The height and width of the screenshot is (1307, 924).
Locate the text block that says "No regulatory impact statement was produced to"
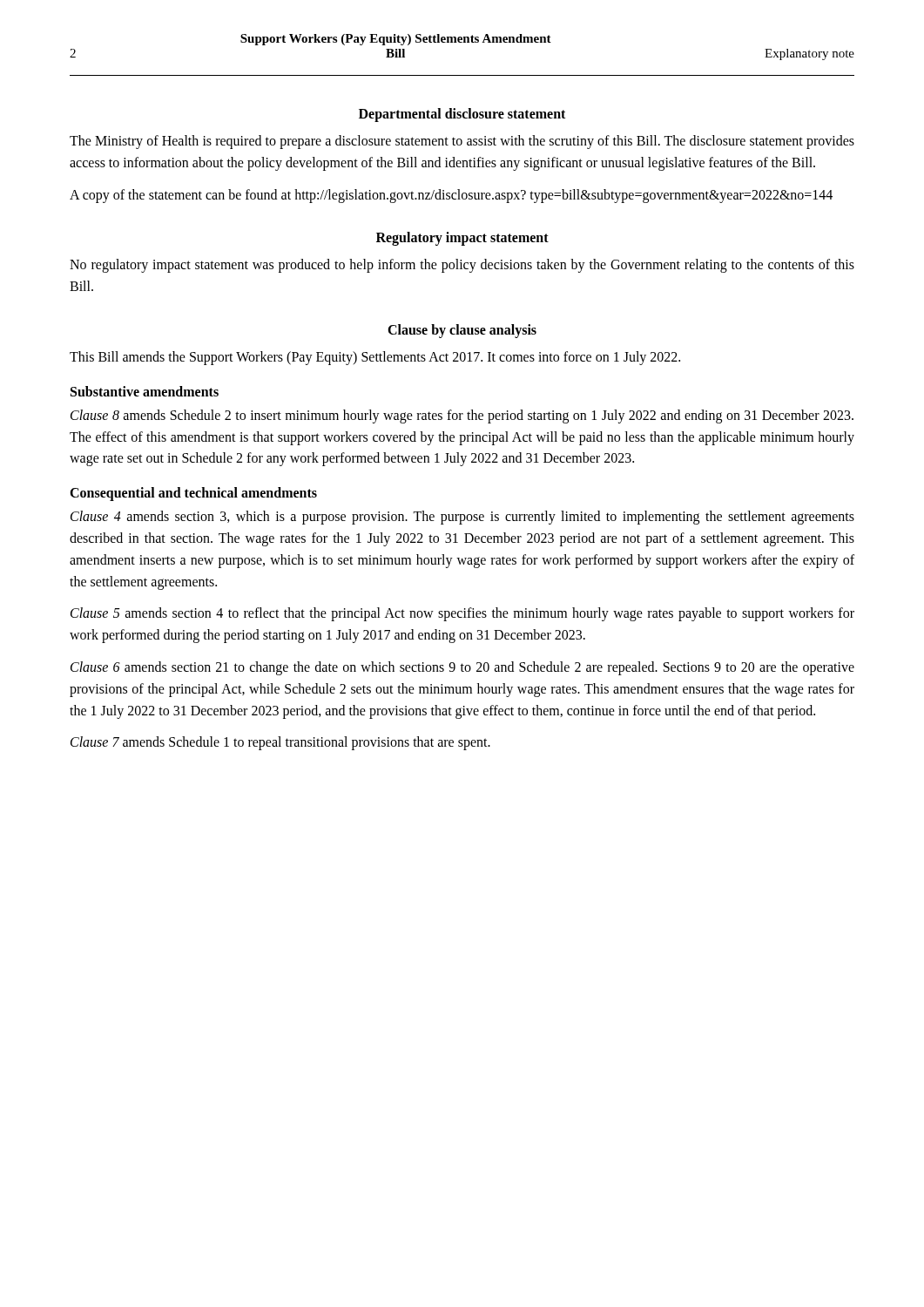(462, 276)
